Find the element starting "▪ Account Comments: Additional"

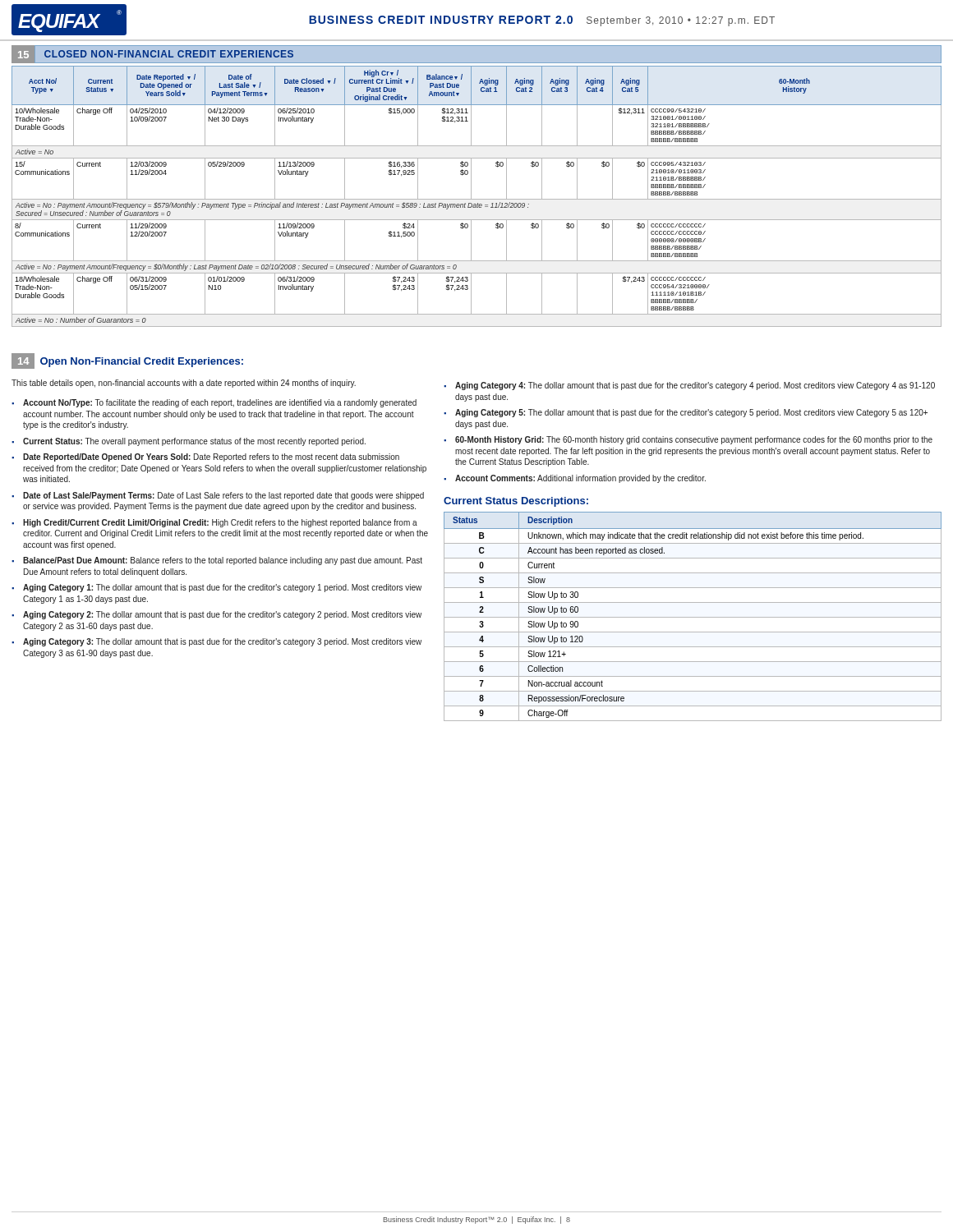575,478
